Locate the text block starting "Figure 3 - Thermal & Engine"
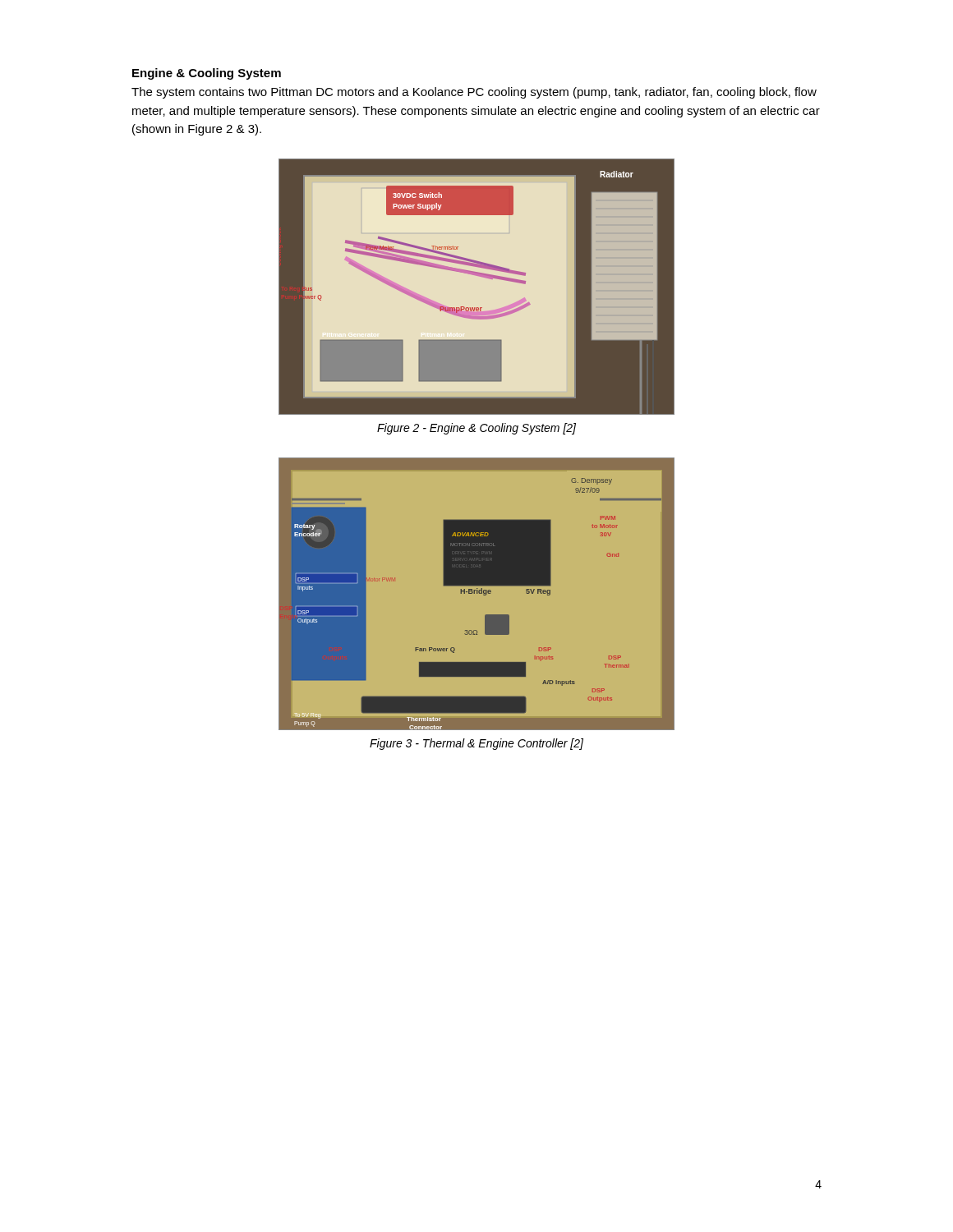The image size is (953, 1232). [x=476, y=743]
